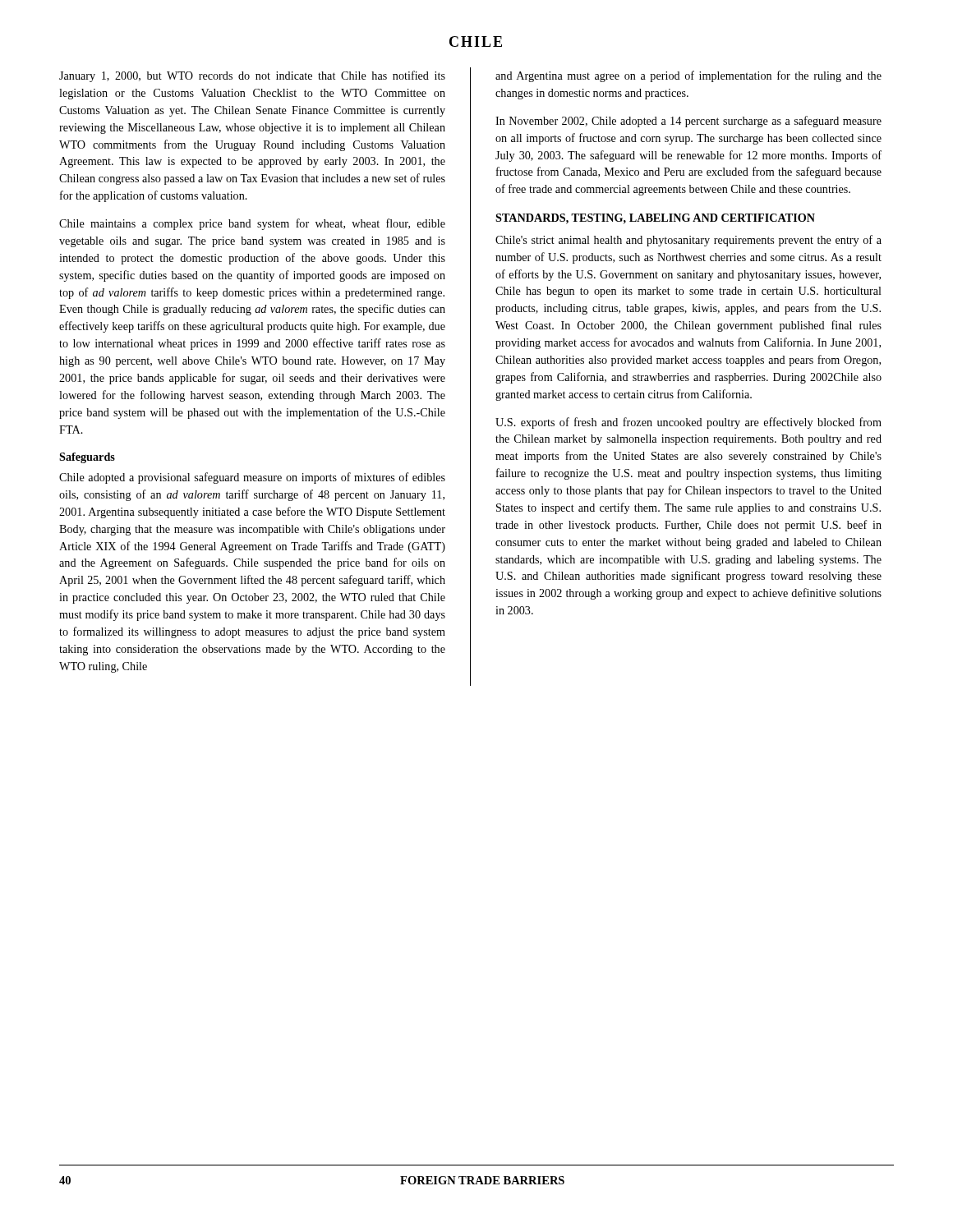Find the text block that reads "Chile's strict animal health and phytosanitary requirements prevent"
953x1232 pixels.
(688, 317)
